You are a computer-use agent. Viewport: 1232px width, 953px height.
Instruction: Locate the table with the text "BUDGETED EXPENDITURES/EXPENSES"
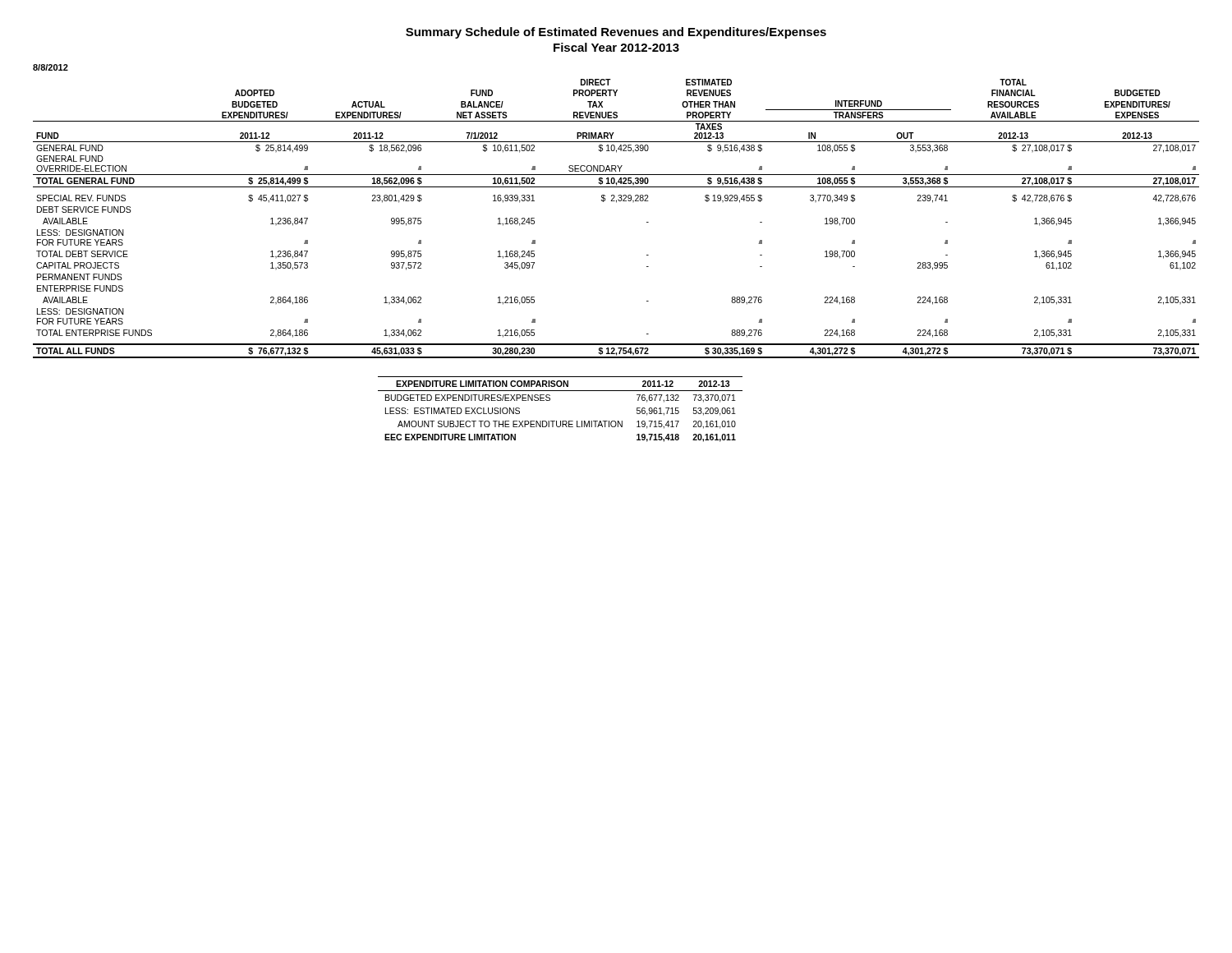[698, 410]
